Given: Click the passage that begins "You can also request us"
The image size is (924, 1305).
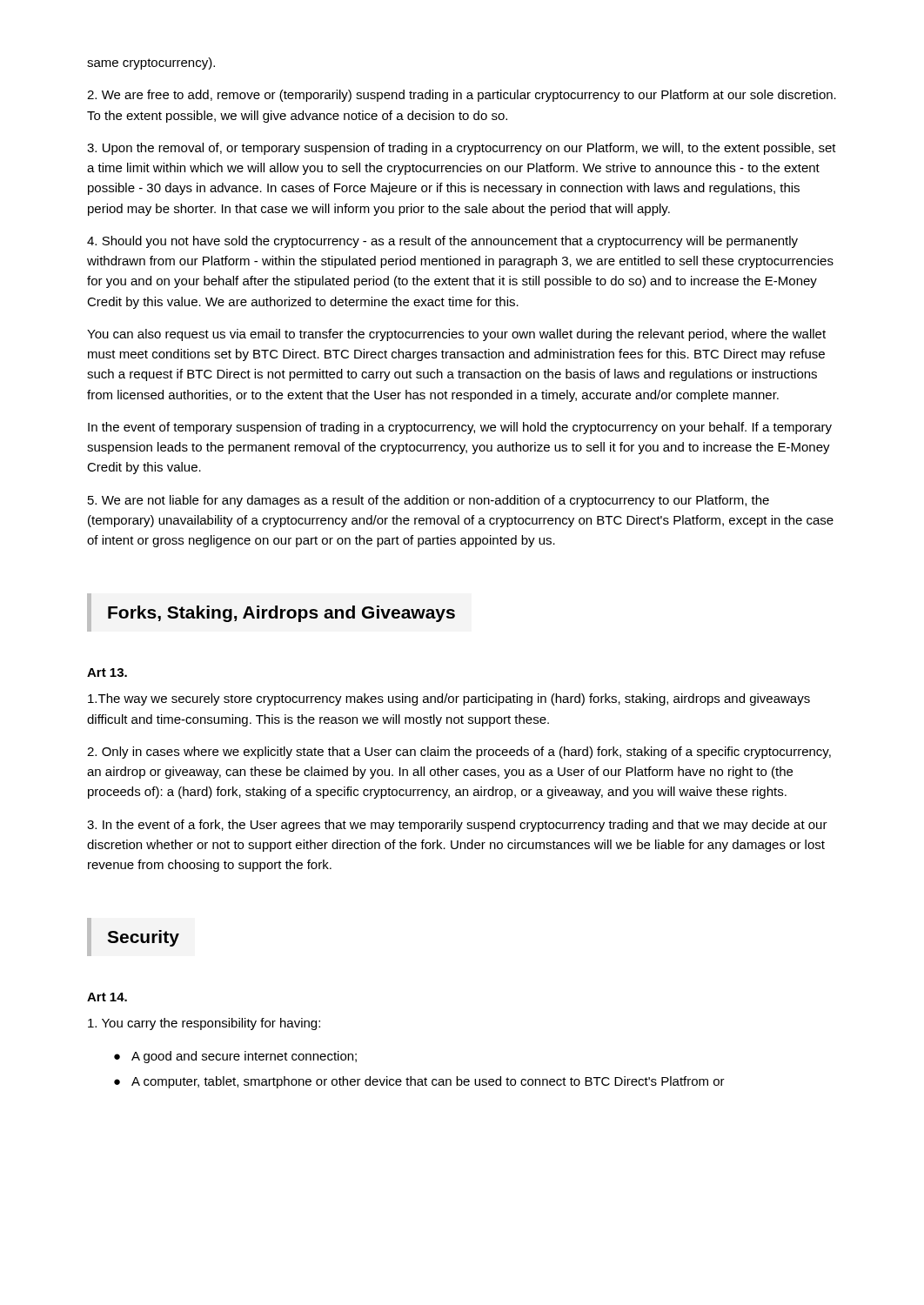Looking at the screenshot, I should pyautogui.click(x=456, y=364).
